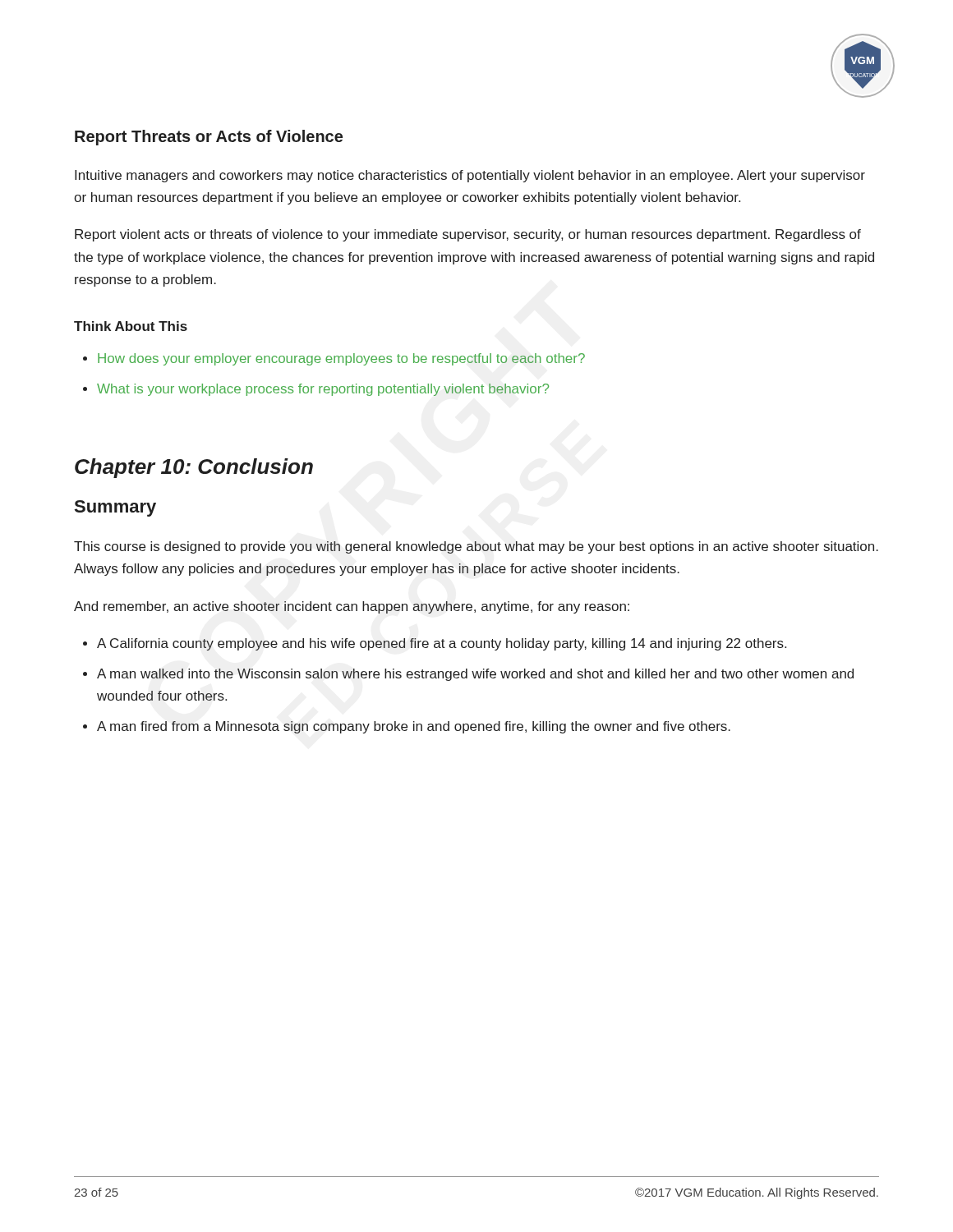Click on the logo
The image size is (953, 1232).
coord(863,66)
